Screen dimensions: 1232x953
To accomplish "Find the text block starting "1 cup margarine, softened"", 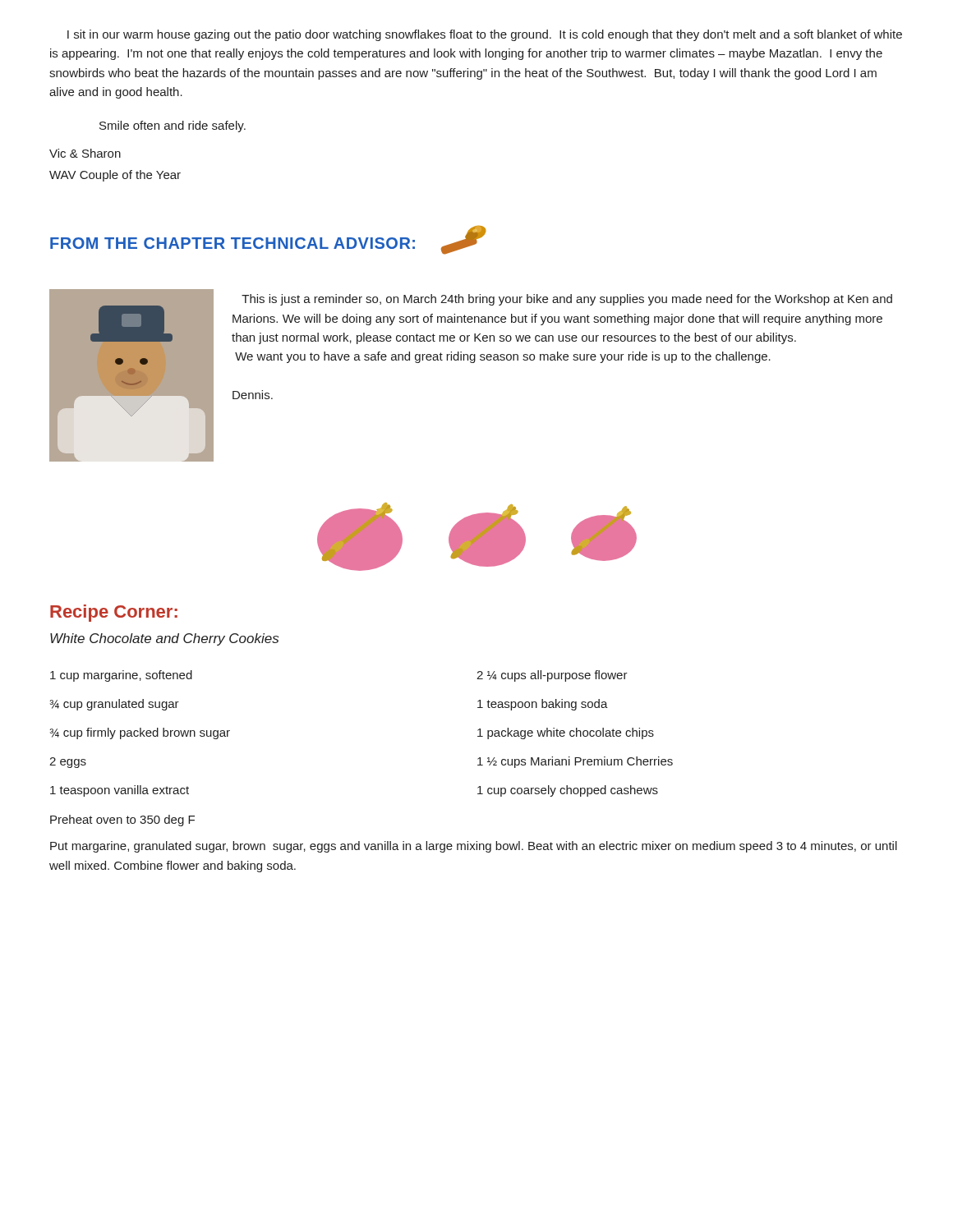I will pyautogui.click(x=121, y=675).
